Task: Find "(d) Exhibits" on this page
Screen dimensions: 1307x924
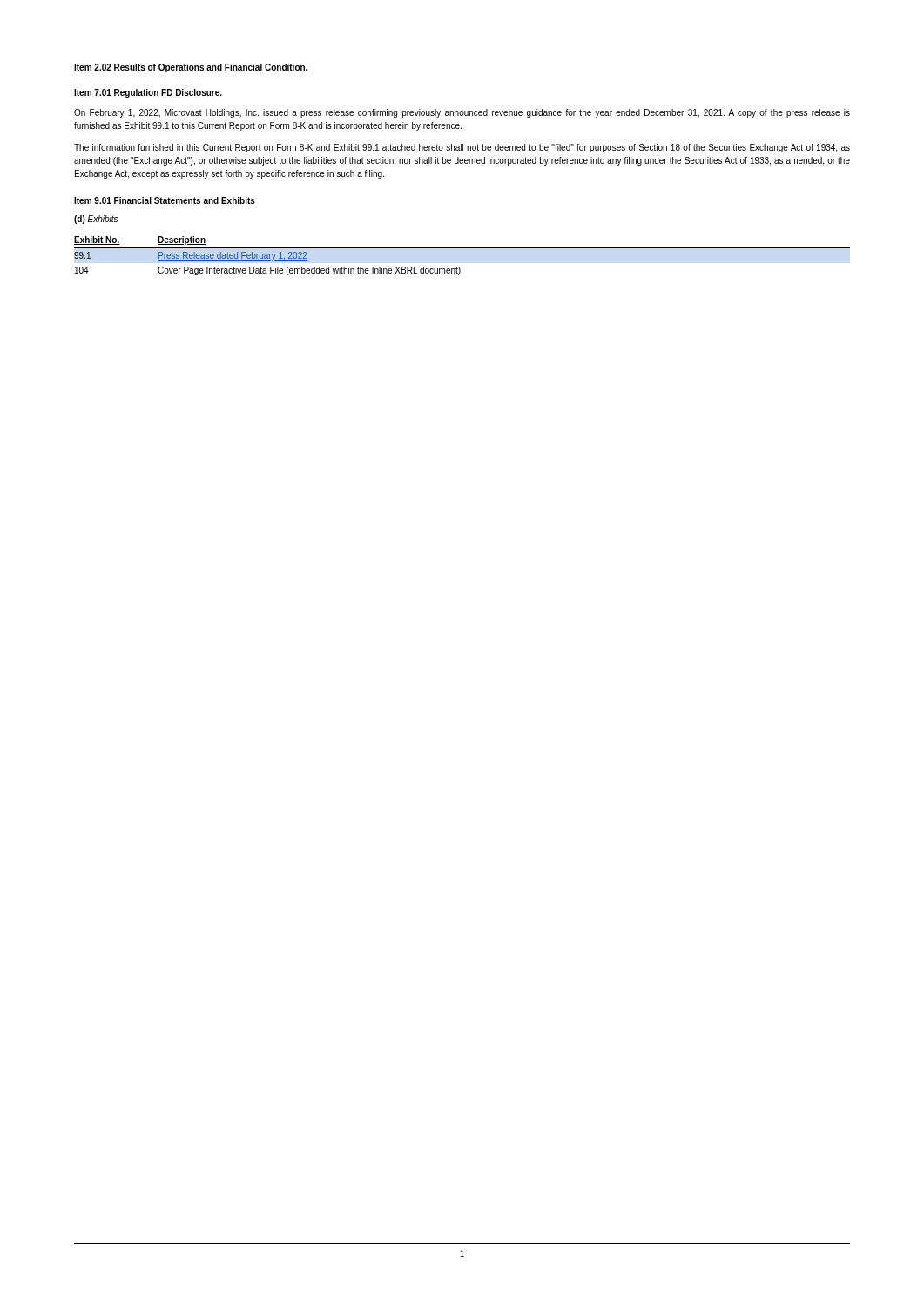Action: point(96,219)
